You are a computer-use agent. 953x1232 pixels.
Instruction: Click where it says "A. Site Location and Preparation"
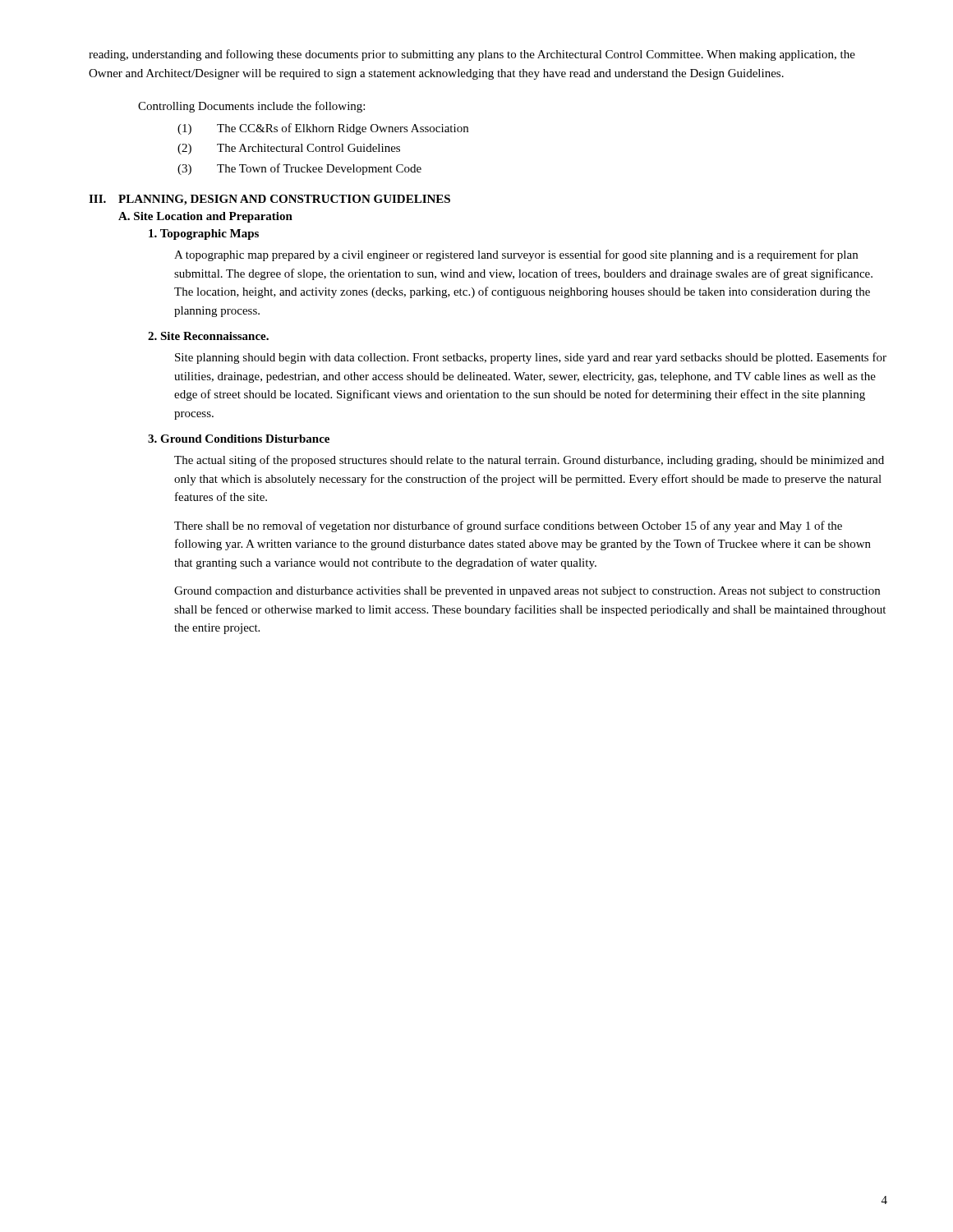point(205,216)
